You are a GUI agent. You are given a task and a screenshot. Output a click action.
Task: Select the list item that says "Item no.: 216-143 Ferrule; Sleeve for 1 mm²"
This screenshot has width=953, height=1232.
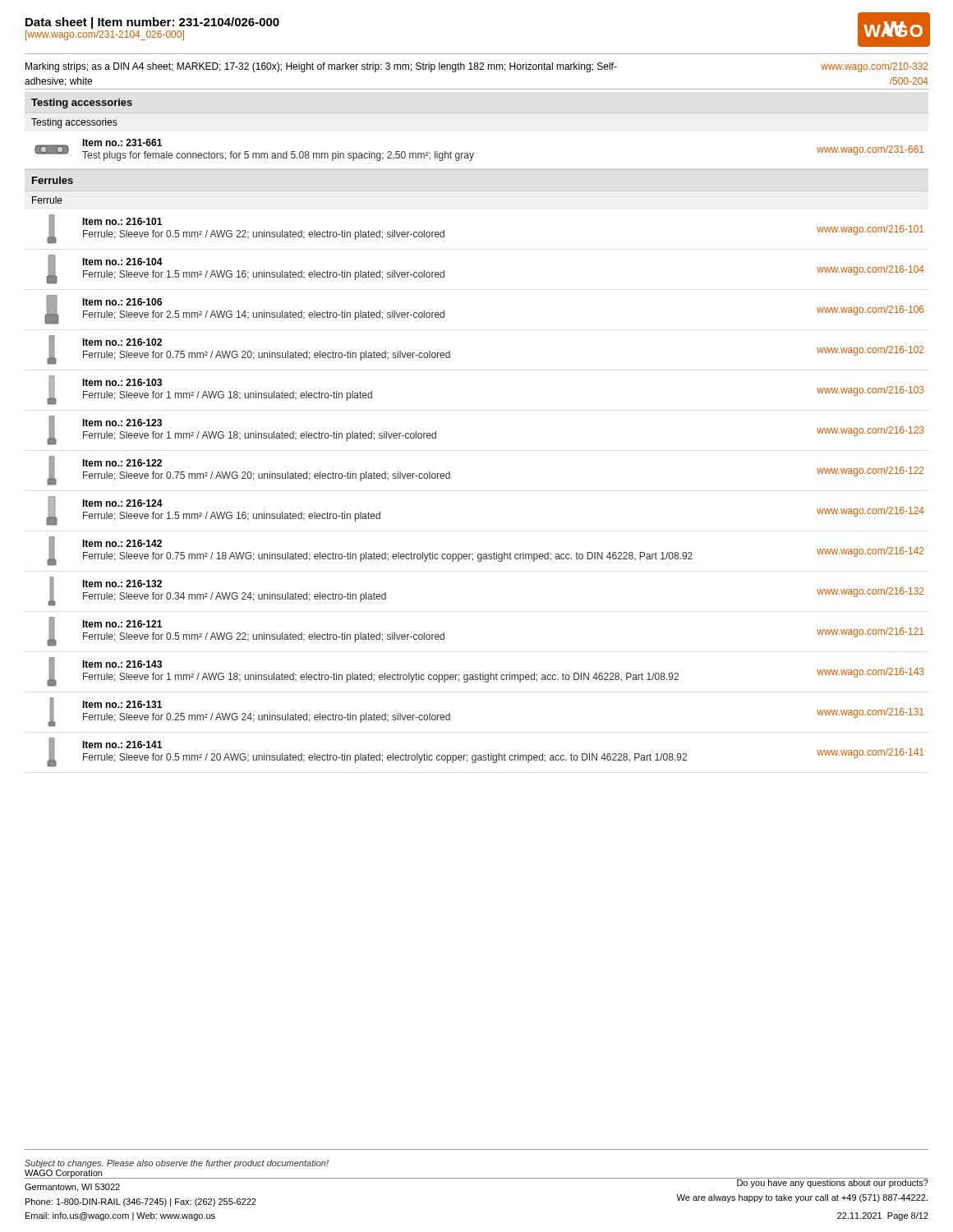(x=476, y=672)
